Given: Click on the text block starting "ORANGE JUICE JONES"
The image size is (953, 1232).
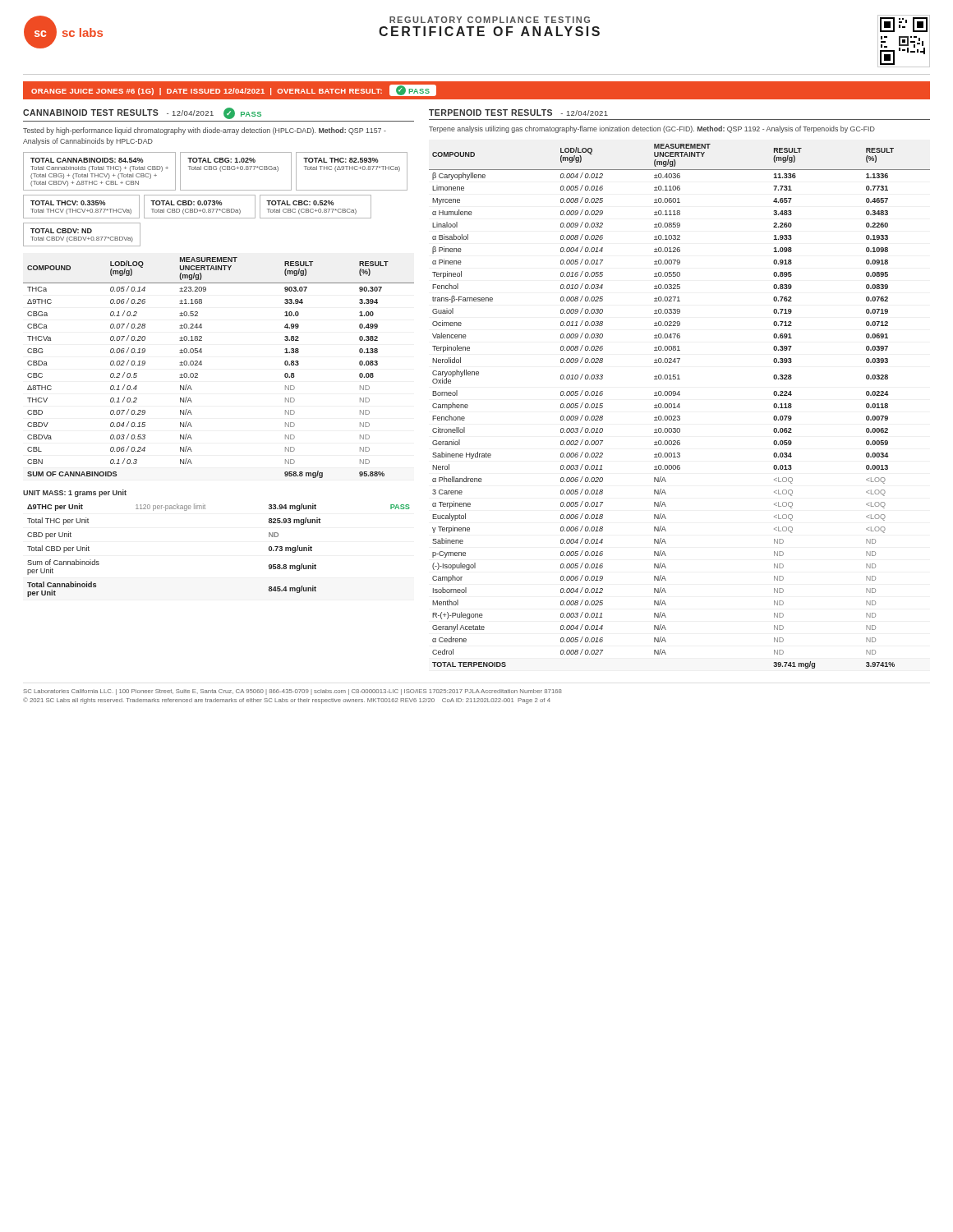Looking at the screenshot, I should tap(234, 90).
